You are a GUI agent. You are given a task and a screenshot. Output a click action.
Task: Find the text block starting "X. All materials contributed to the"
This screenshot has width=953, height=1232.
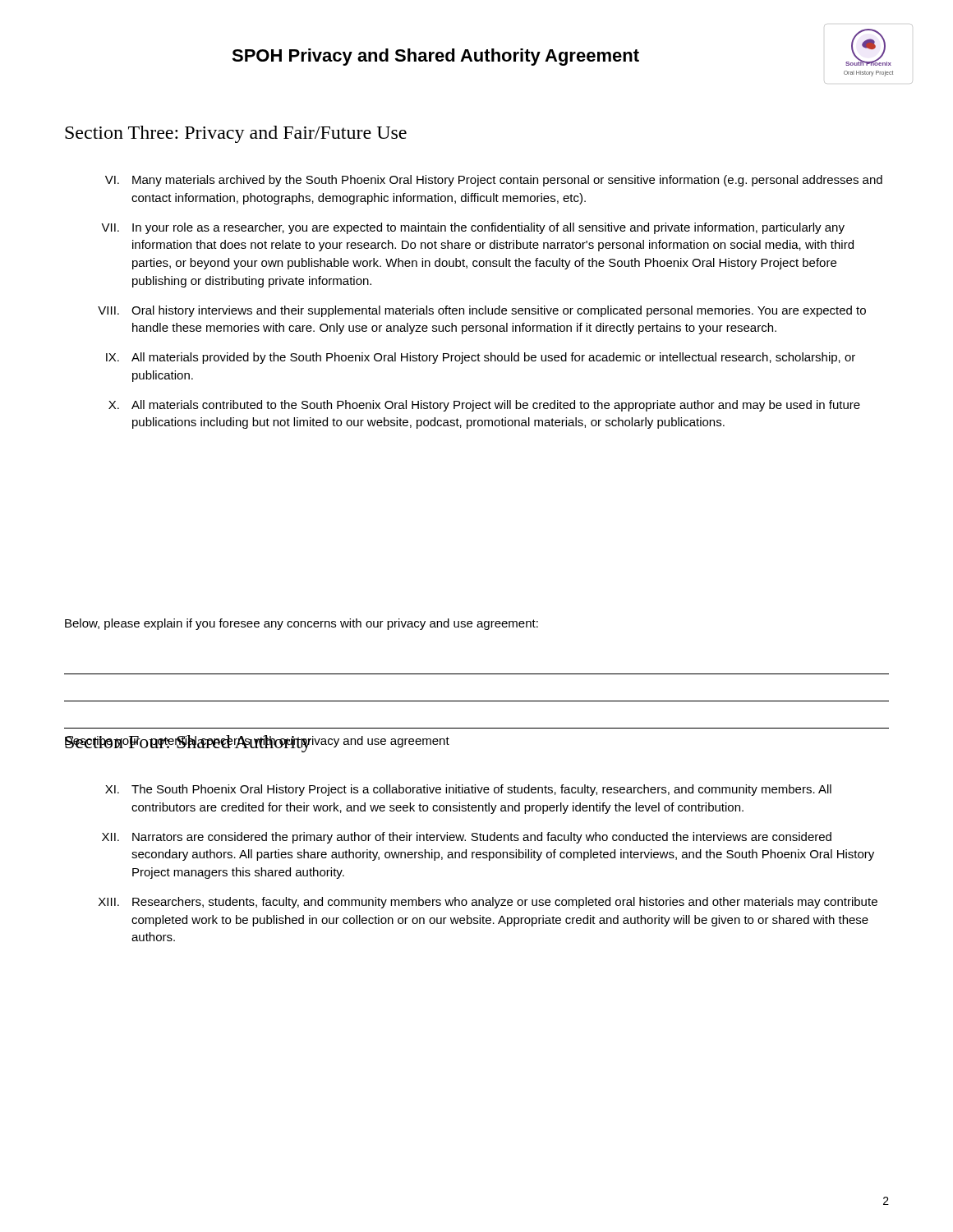(476, 413)
